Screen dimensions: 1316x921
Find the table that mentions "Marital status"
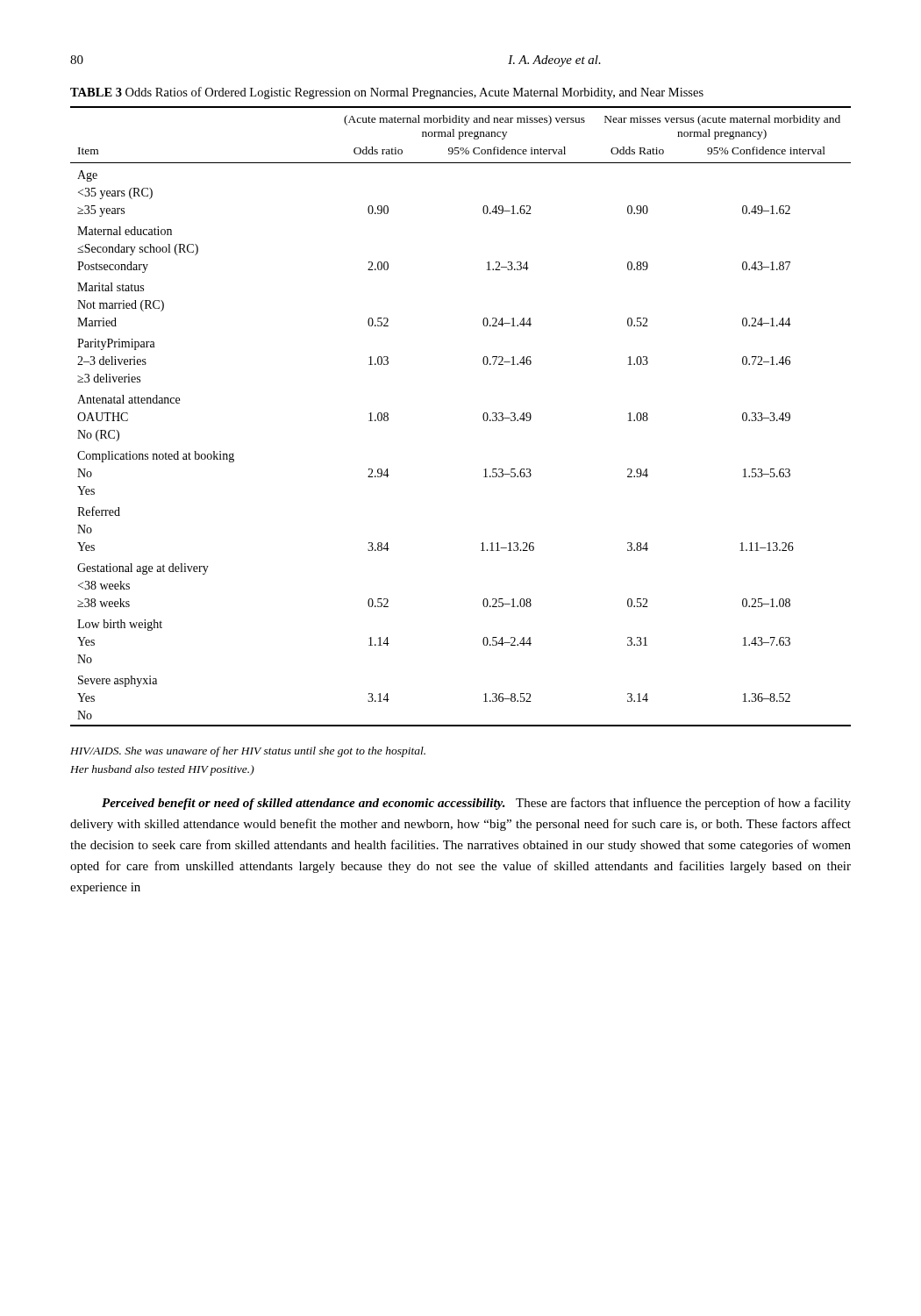[x=460, y=417]
